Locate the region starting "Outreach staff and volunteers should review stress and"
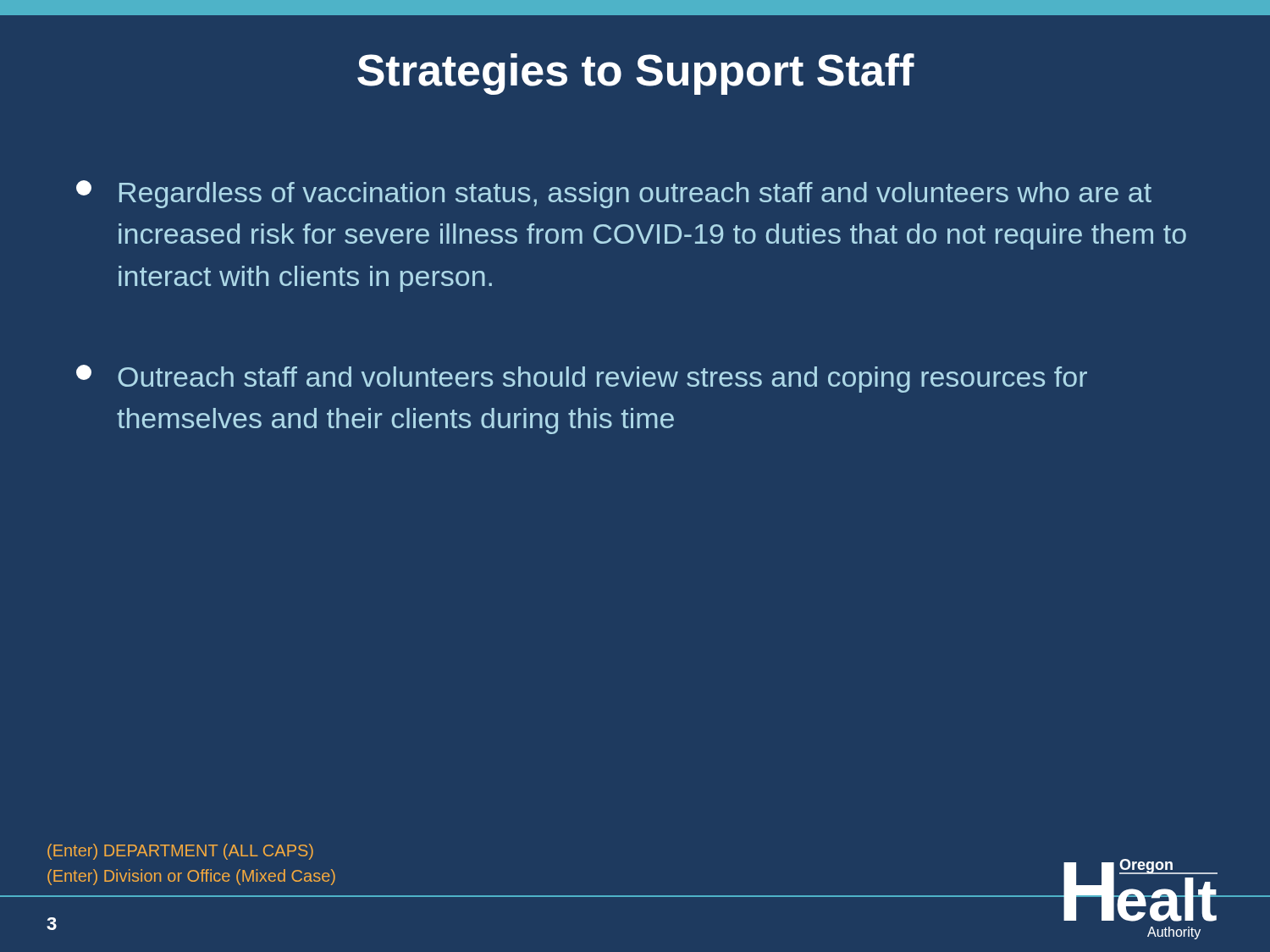This screenshot has width=1270, height=952. pyautogui.click(x=648, y=398)
